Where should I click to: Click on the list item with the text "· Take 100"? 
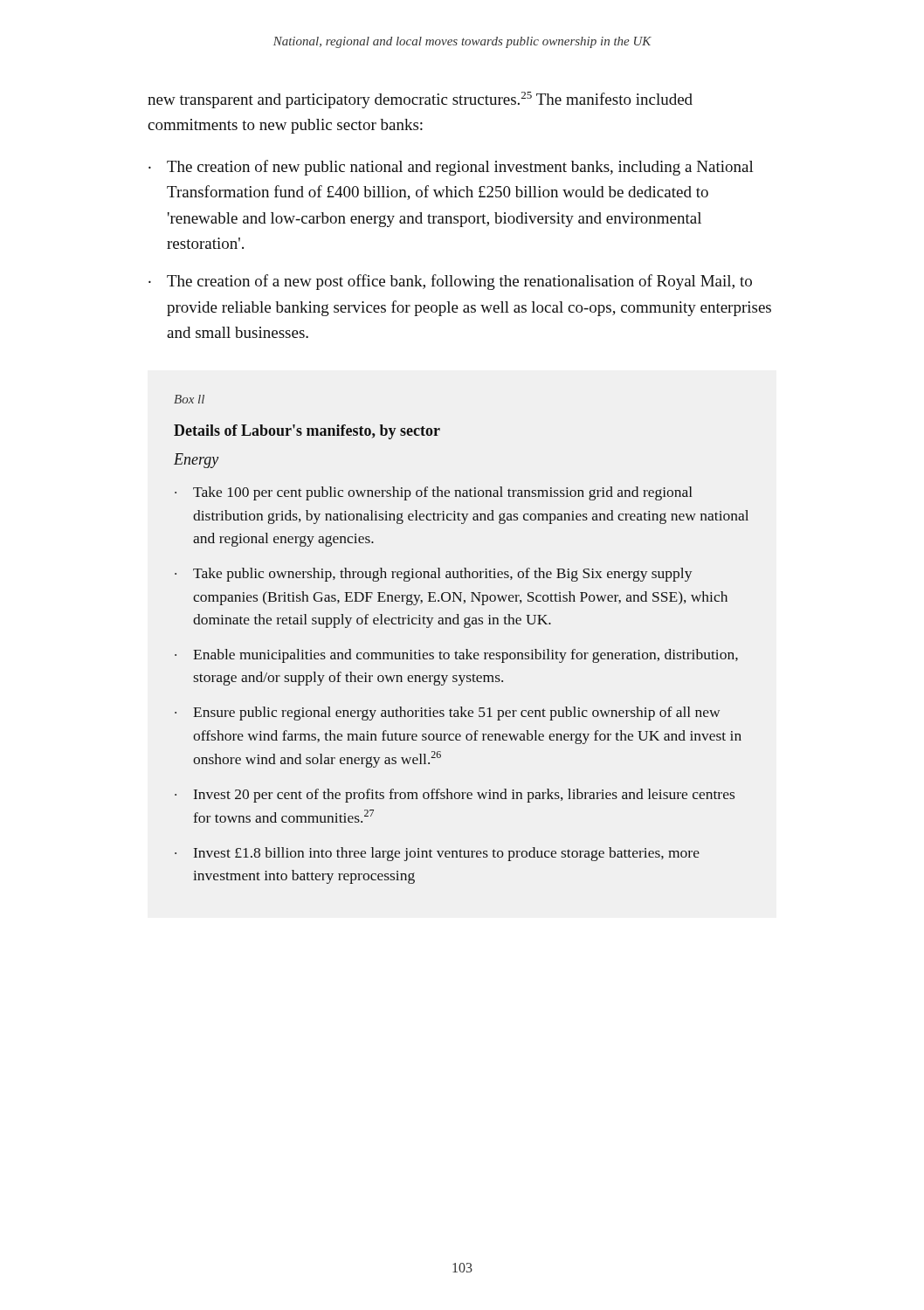coord(462,515)
